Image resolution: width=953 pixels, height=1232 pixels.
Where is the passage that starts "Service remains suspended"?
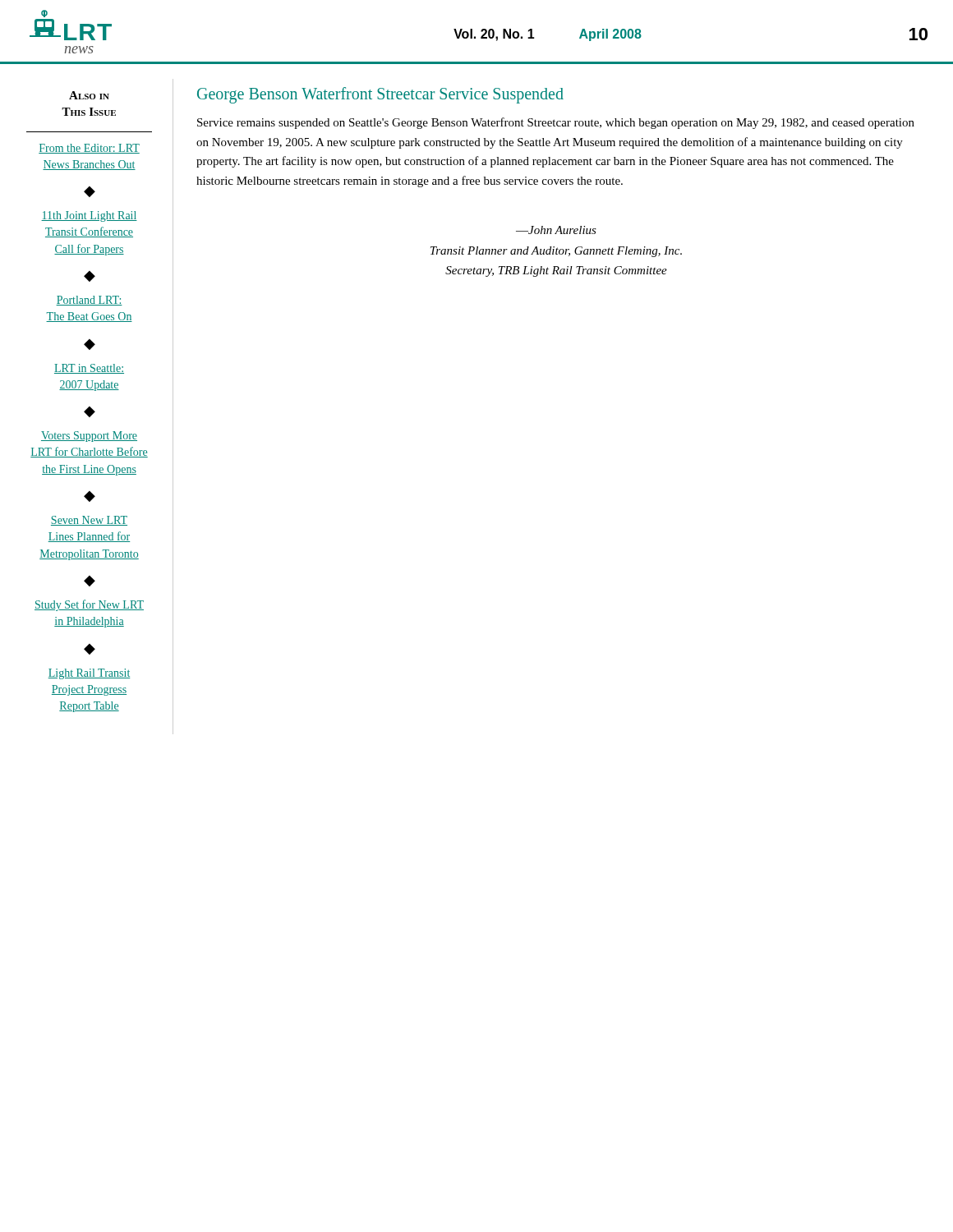(555, 152)
